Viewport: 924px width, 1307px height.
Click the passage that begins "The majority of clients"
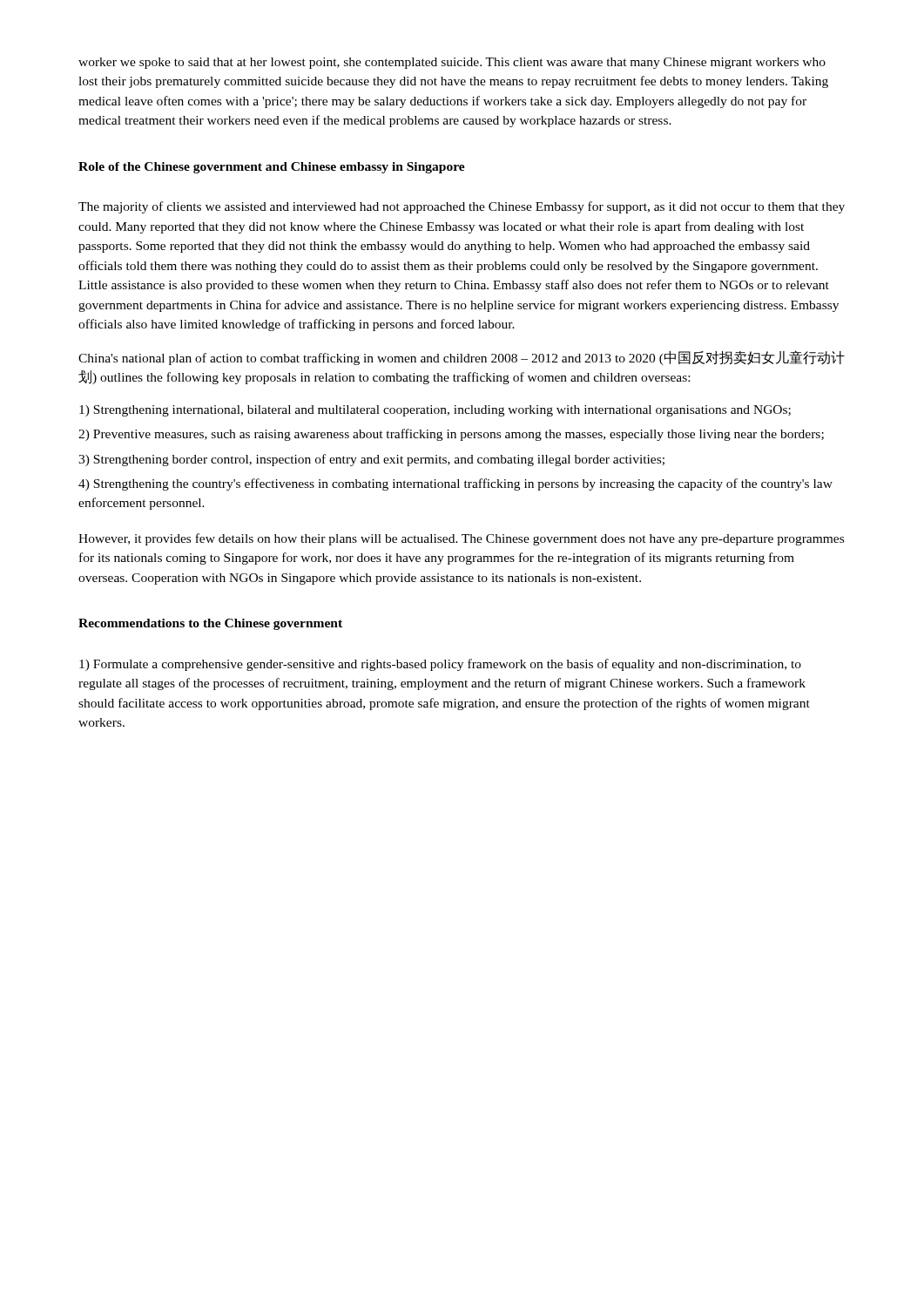coord(462,266)
